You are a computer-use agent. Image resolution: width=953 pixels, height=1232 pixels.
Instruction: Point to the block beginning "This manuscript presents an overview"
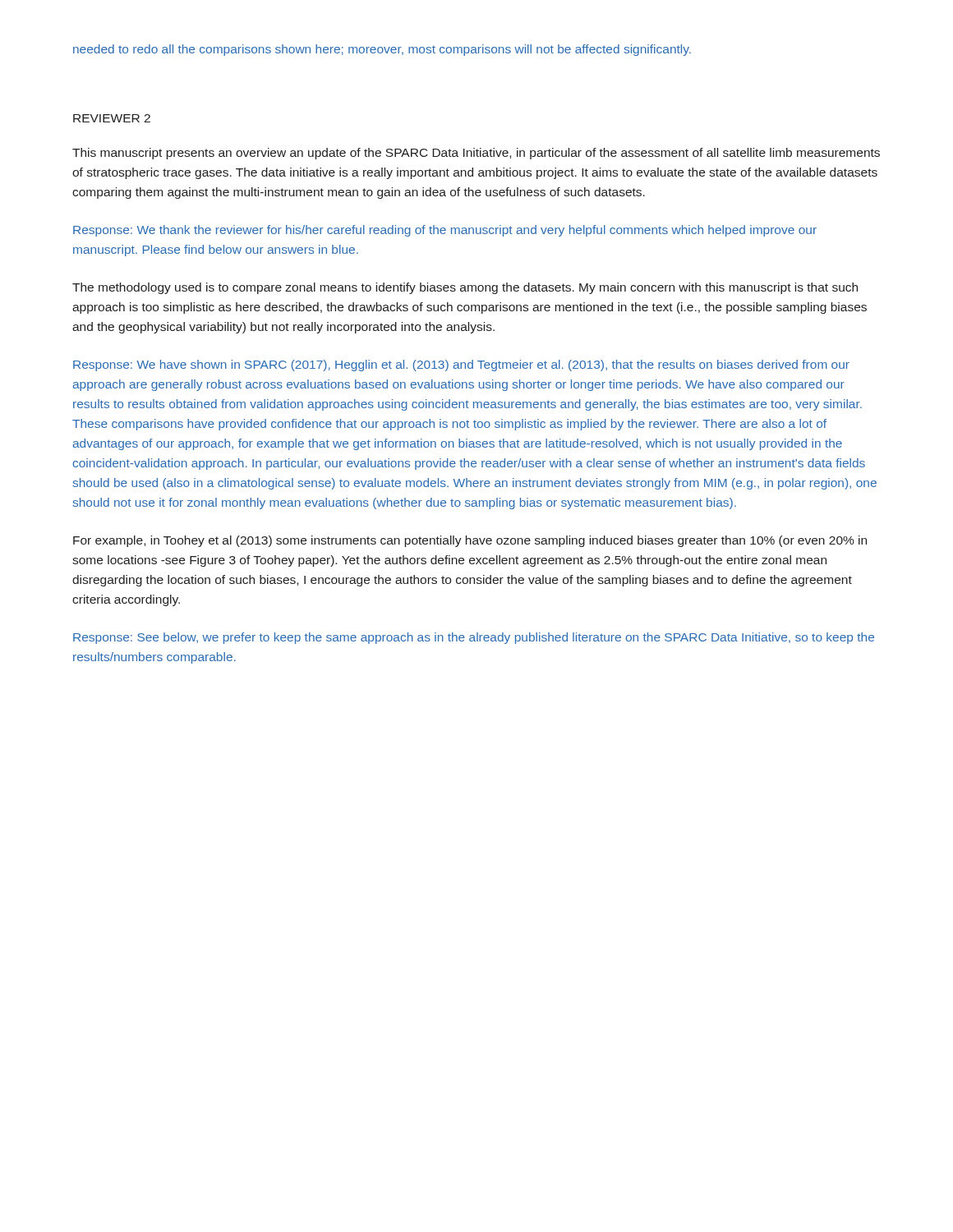point(476,172)
